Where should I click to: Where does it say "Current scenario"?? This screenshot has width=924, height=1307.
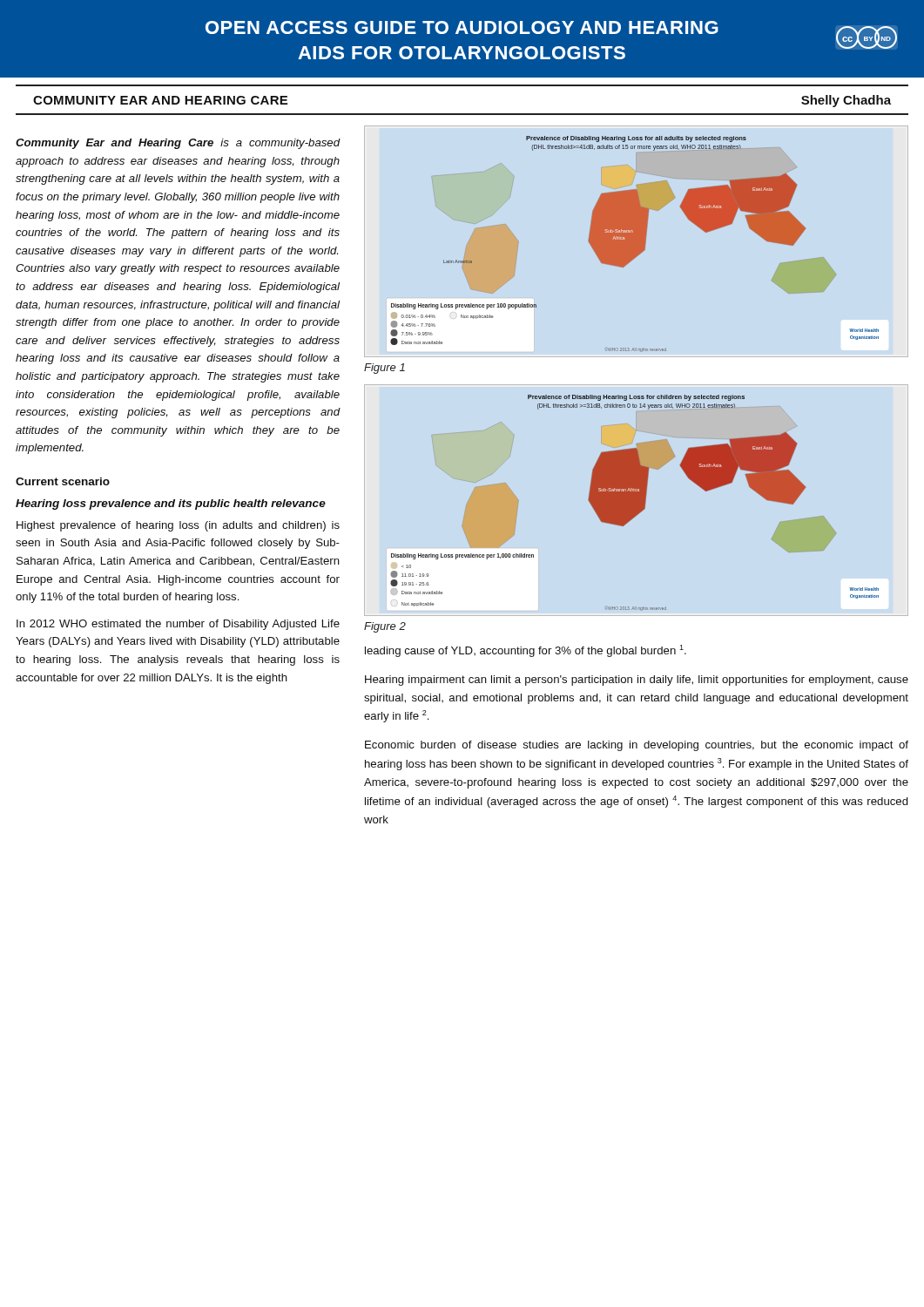(x=63, y=481)
